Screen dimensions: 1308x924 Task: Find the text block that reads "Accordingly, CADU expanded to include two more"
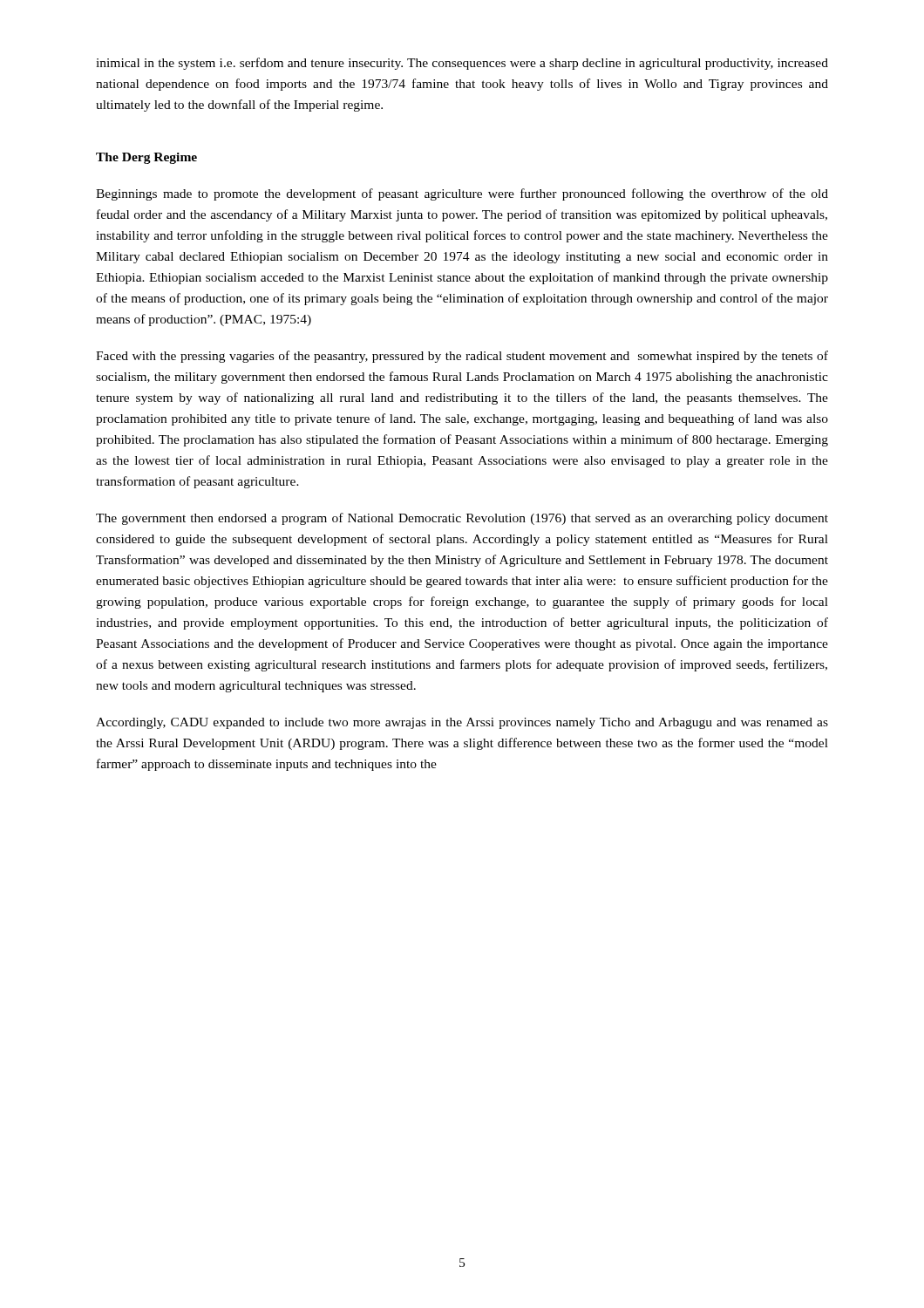[462, 743]
